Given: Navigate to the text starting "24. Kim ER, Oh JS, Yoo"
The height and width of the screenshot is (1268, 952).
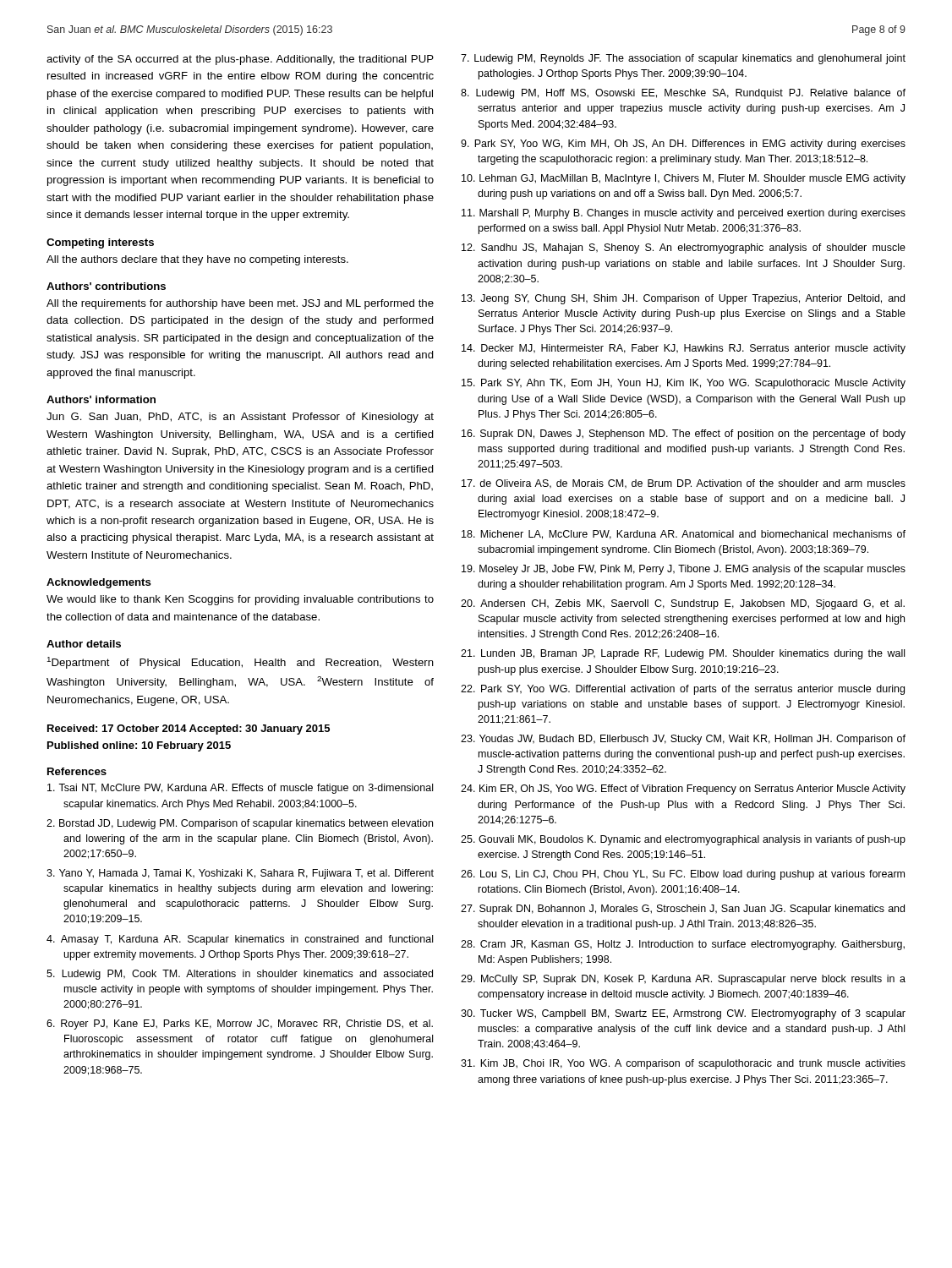Looking at the screenshot, I should pyautogui.click(x=683, y=804).
